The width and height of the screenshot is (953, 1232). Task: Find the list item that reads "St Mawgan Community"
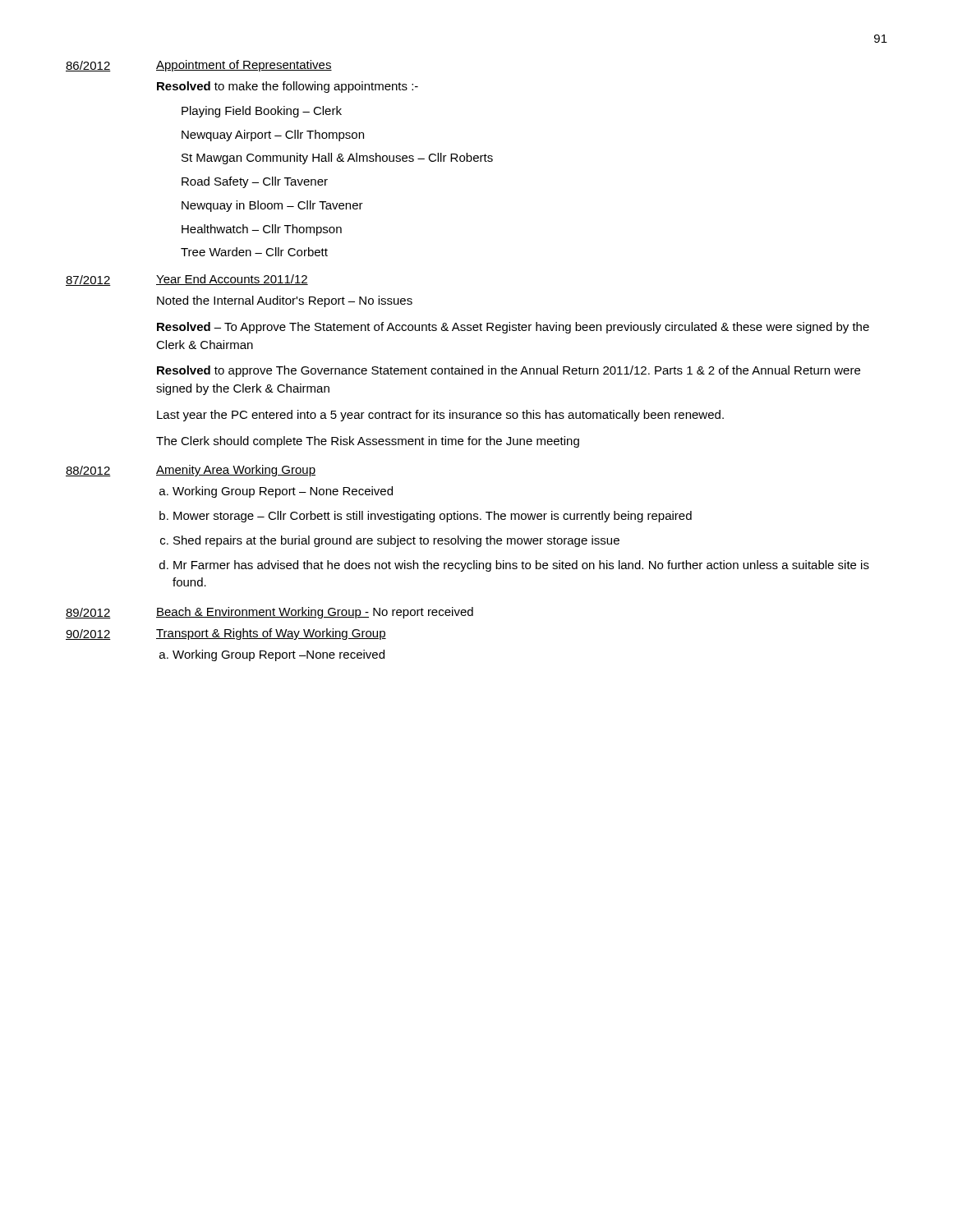coord(337,158)
